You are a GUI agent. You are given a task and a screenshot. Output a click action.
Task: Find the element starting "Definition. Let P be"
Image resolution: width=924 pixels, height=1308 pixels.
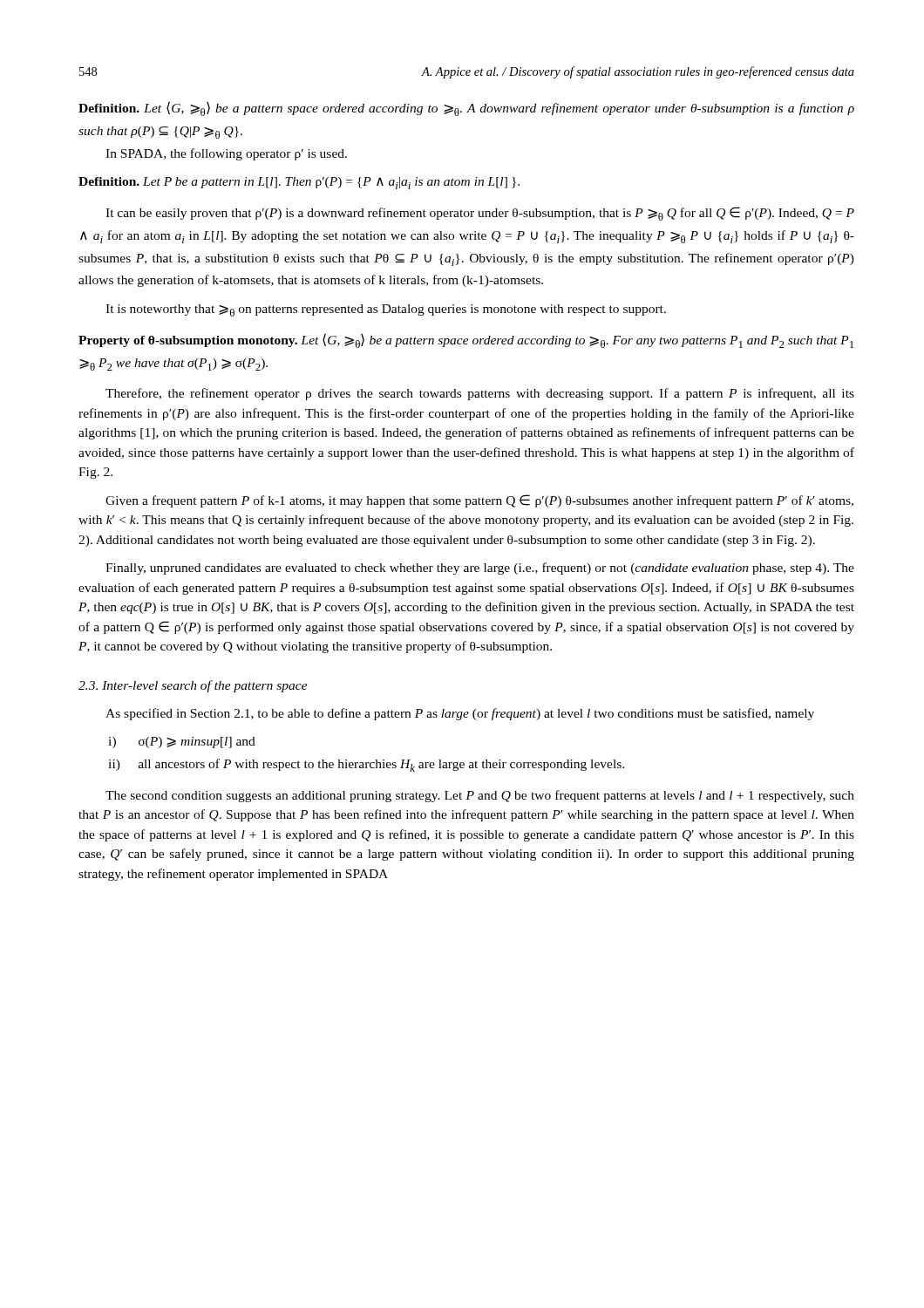tap(466, 183)
